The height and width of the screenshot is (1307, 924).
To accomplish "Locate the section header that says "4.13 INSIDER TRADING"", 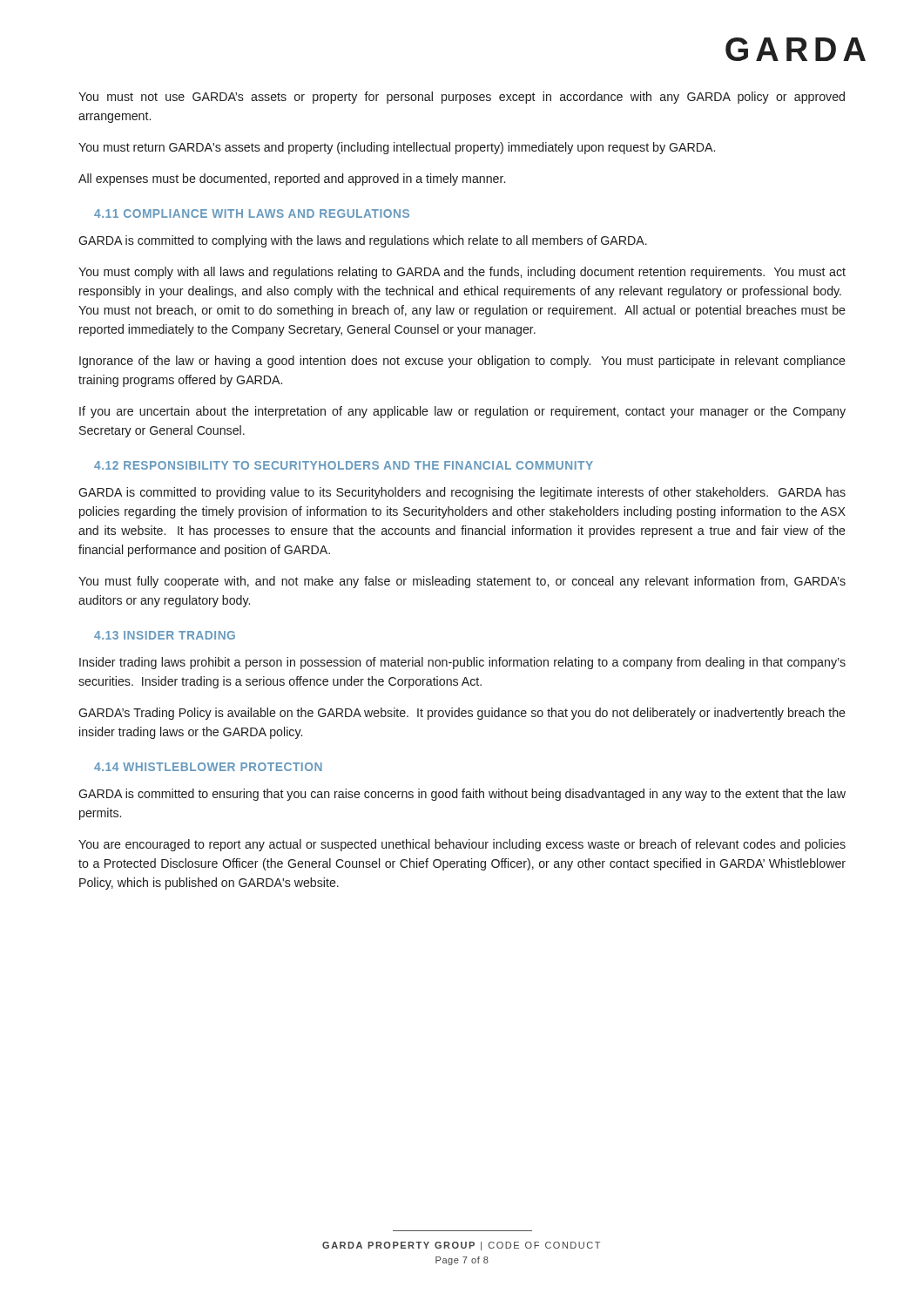I will click(165, 636).
